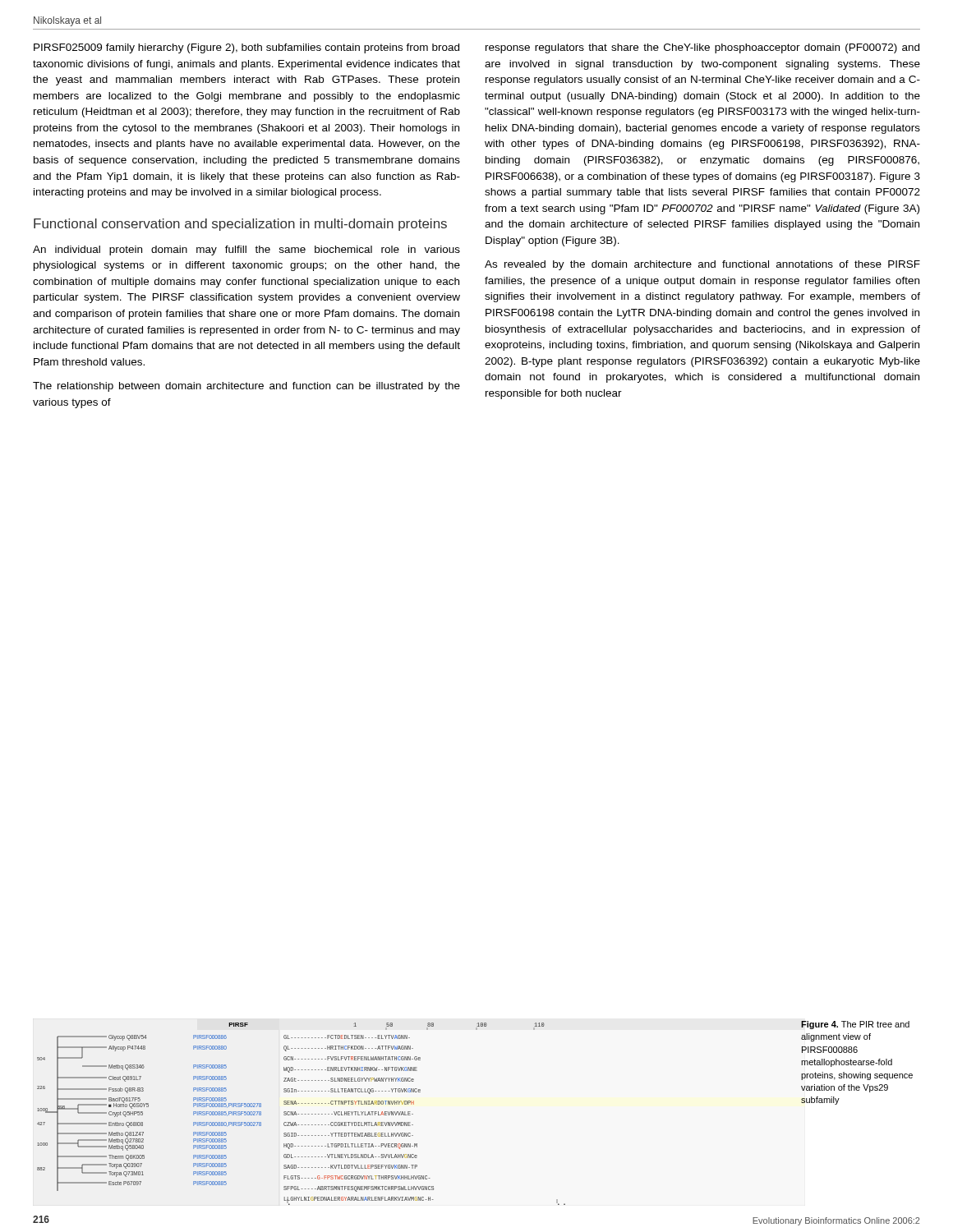Where is the section header that starts "Functional conservation and specialization in"?

[x=240, y=224]
